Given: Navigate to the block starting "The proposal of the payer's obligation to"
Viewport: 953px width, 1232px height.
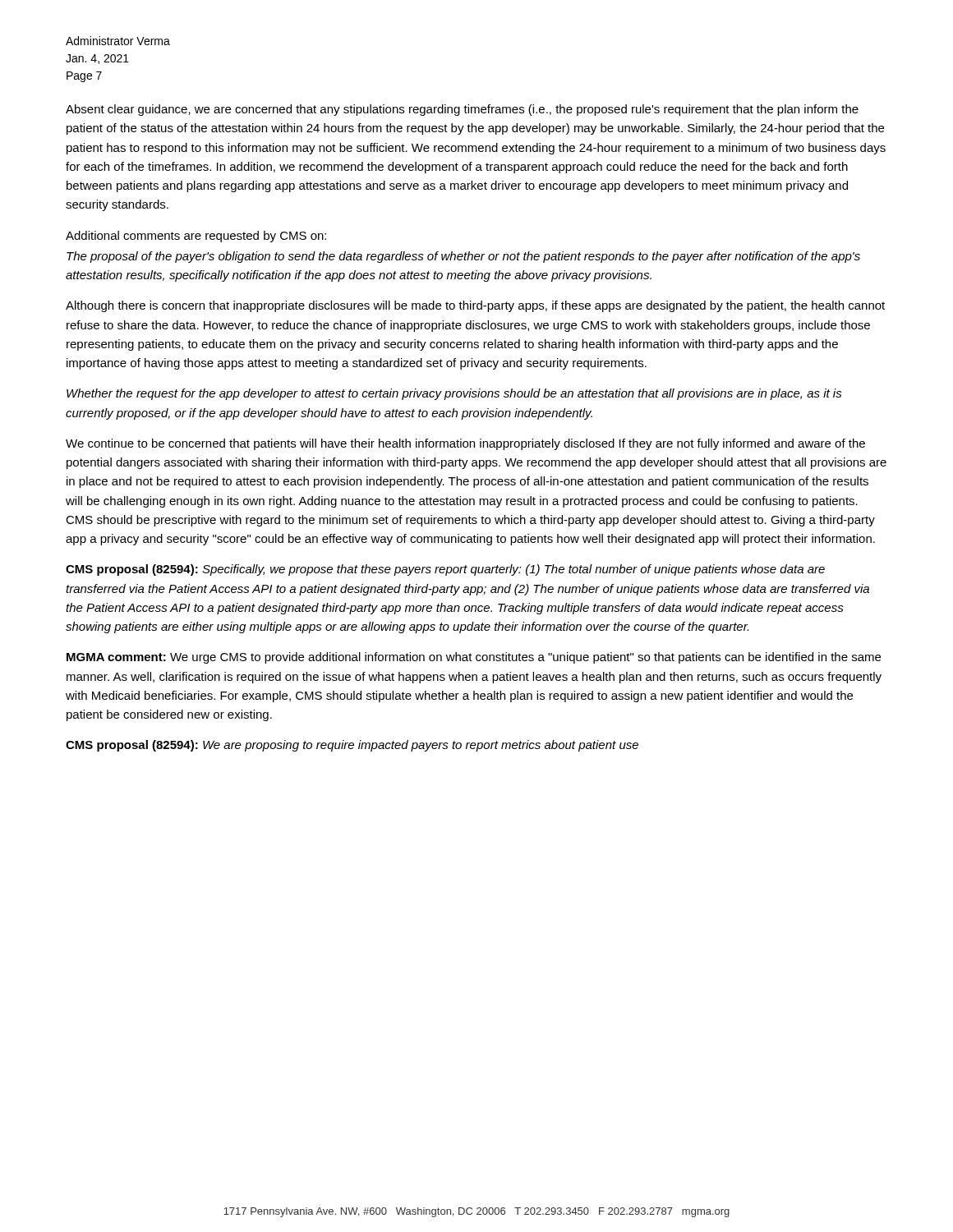Looking at the screenshot, I should pos(463,265).
